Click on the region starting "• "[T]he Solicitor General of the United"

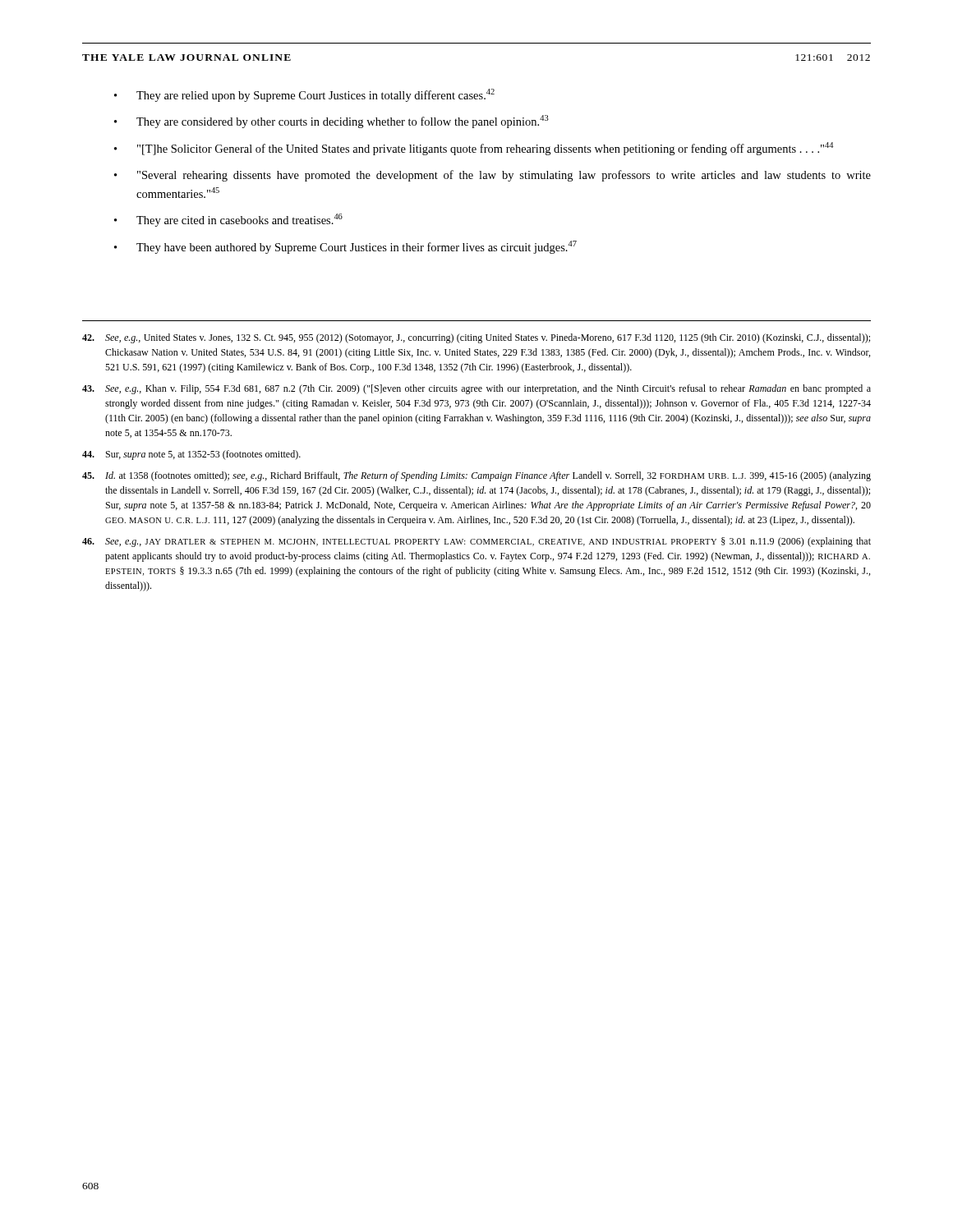pyautogui.click(x=476, y=149)
